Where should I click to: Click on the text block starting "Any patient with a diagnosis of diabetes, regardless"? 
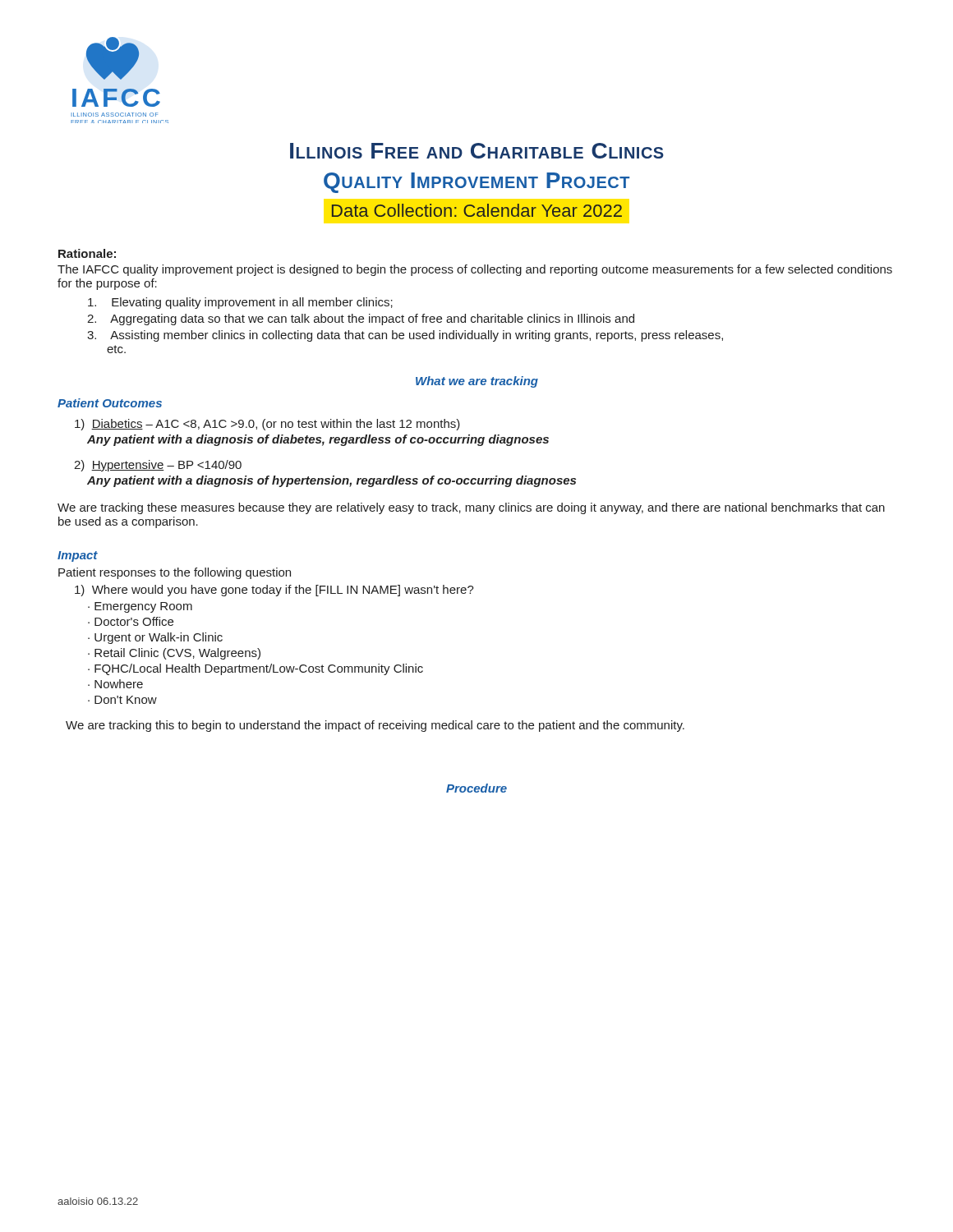point(318,439)
